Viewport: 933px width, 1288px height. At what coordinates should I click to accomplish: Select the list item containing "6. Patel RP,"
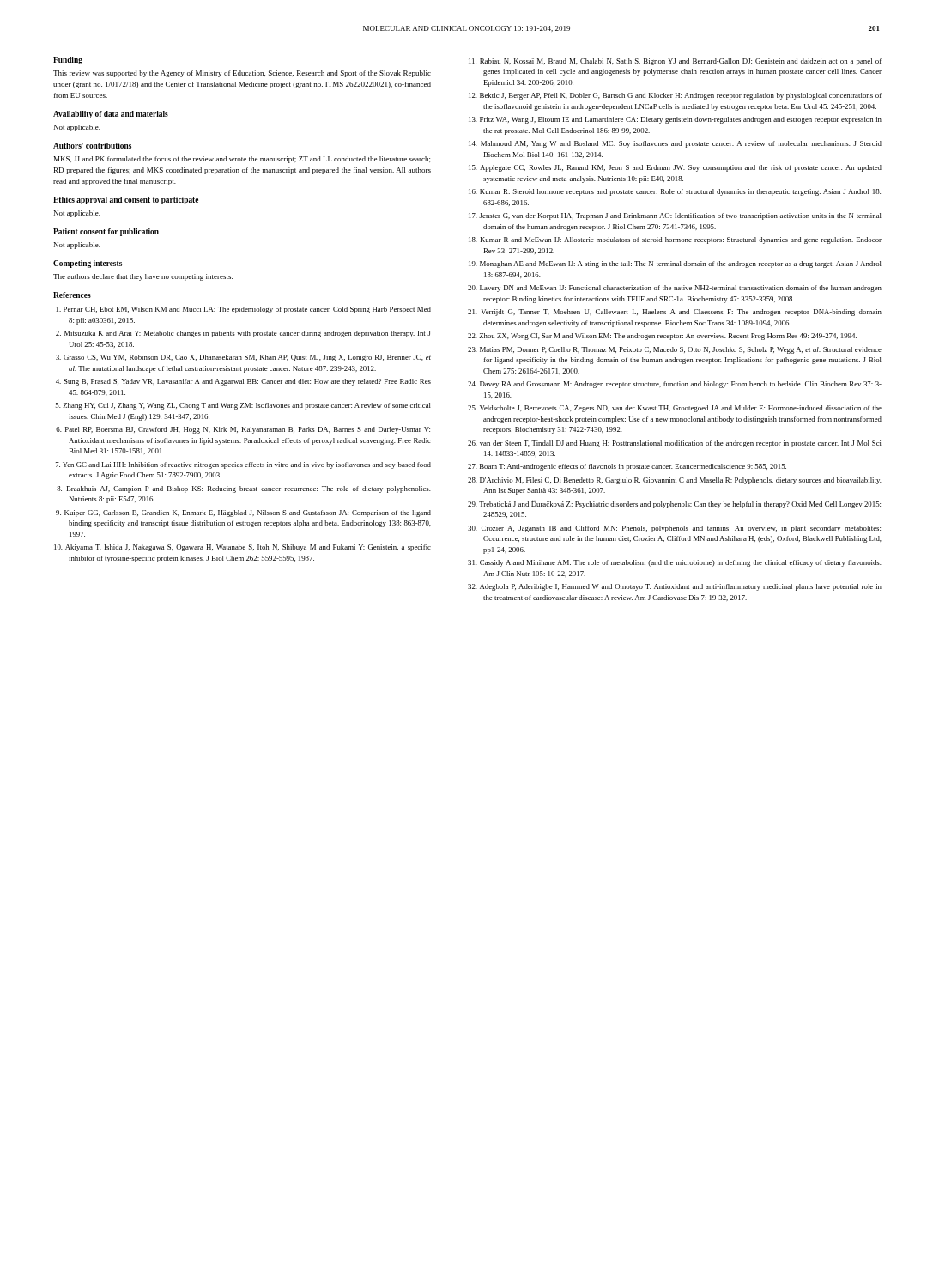[242, 440]
